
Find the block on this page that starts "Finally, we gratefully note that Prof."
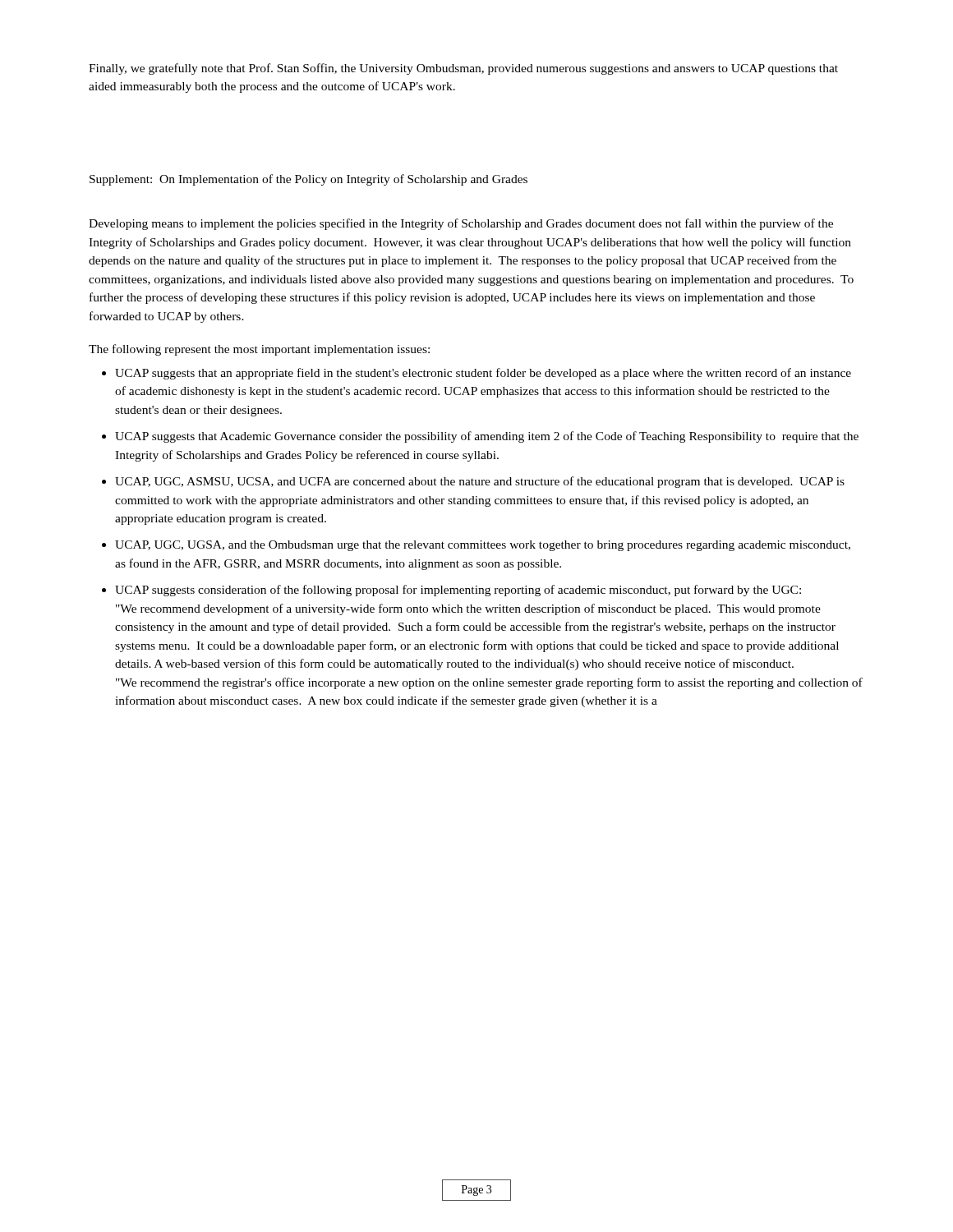point(463,77)
